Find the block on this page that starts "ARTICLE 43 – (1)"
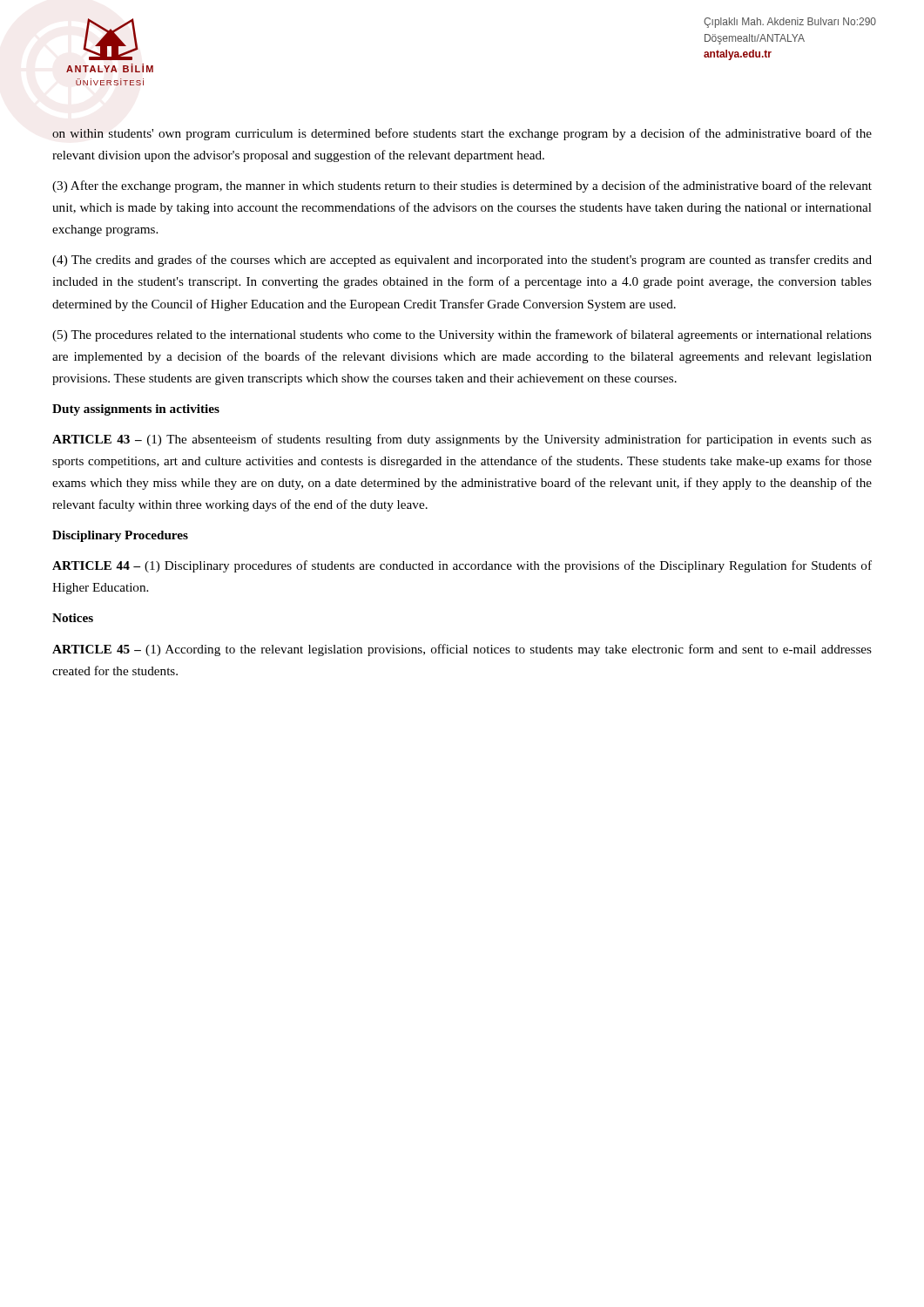The height and width of the screenshot is (1307, 924). pos(462,472)
